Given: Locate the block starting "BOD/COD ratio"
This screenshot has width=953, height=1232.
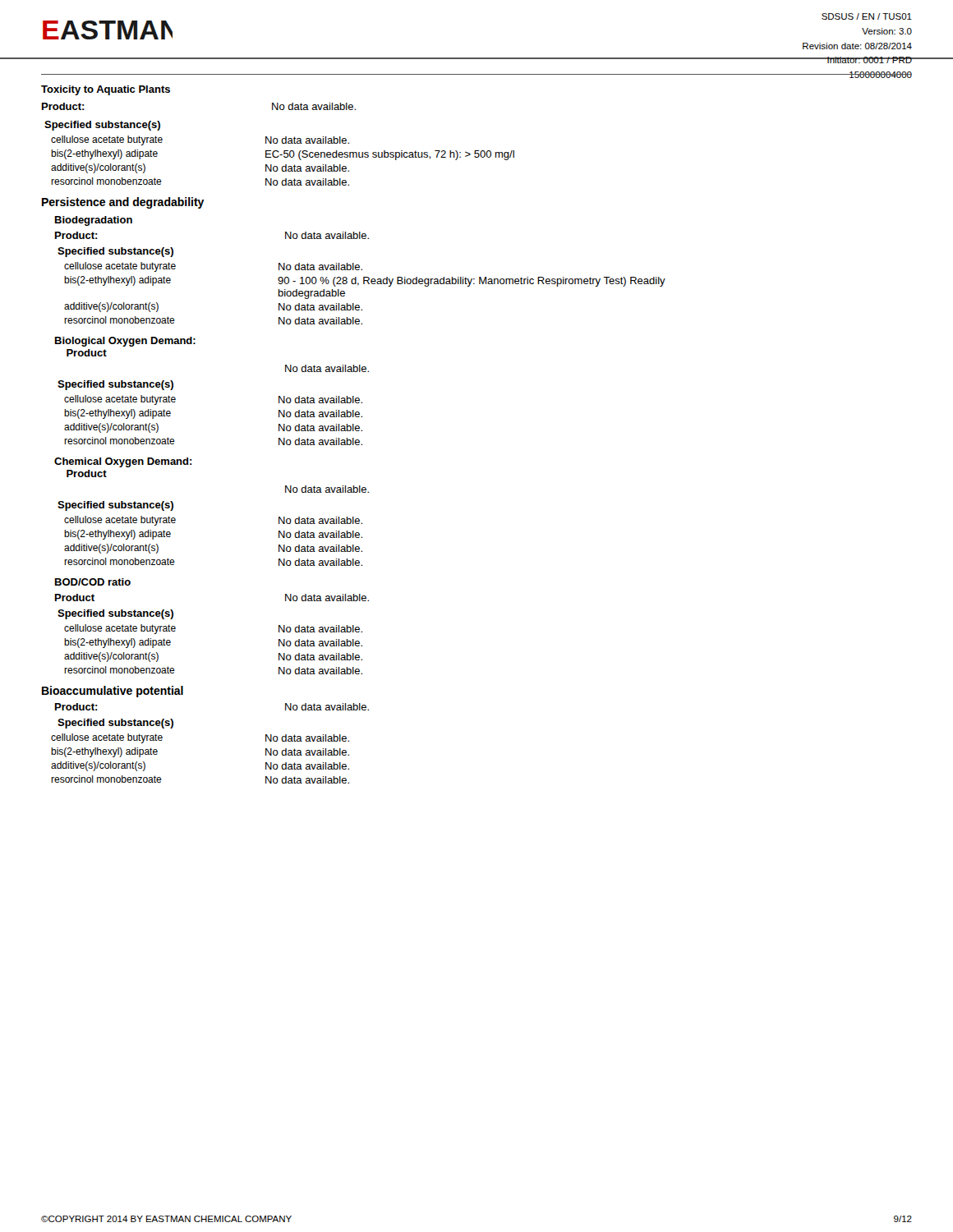Looking at the screenshot, I should (x=92, y=582).
